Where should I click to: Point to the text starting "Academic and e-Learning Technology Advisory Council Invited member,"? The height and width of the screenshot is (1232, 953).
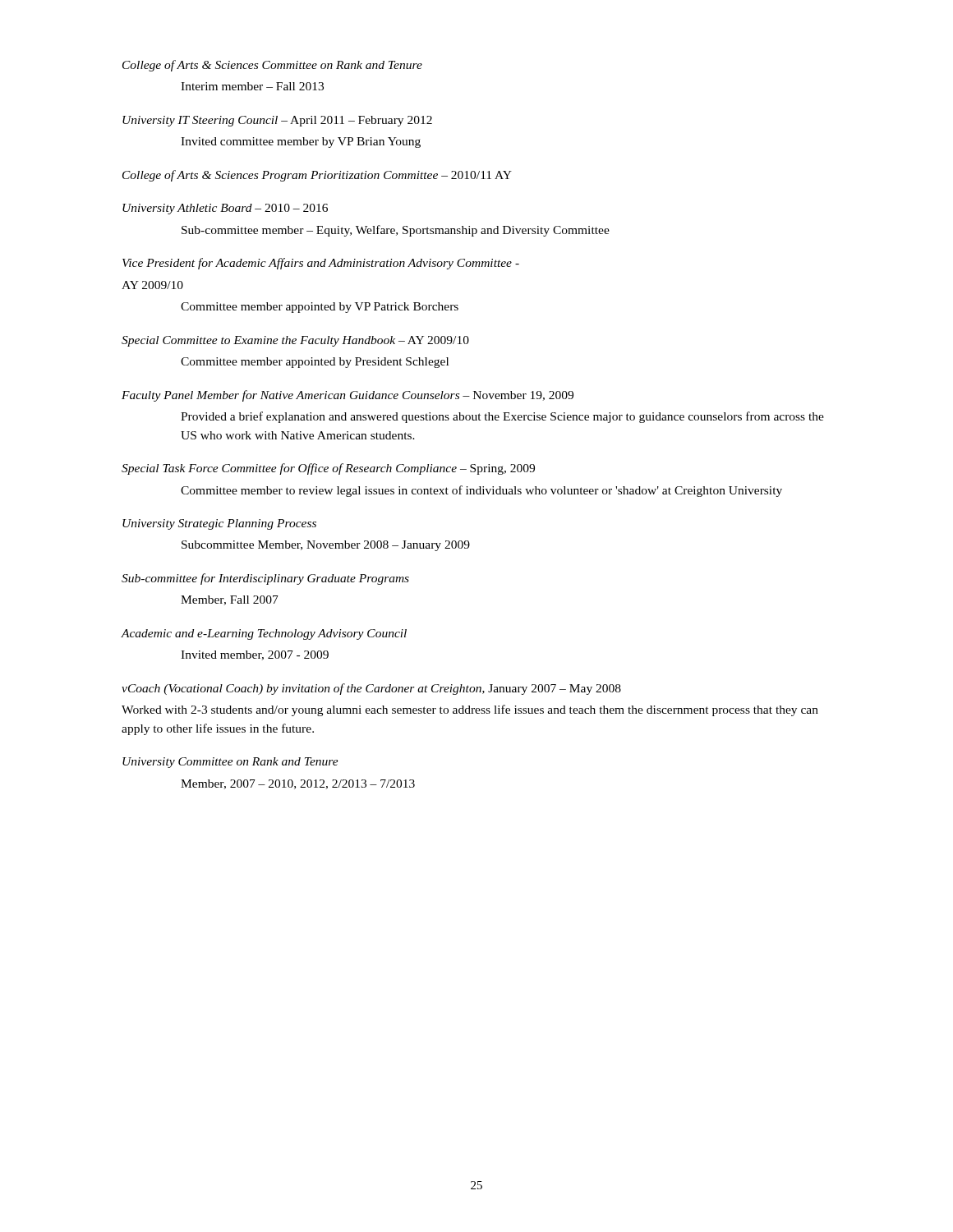264,634
